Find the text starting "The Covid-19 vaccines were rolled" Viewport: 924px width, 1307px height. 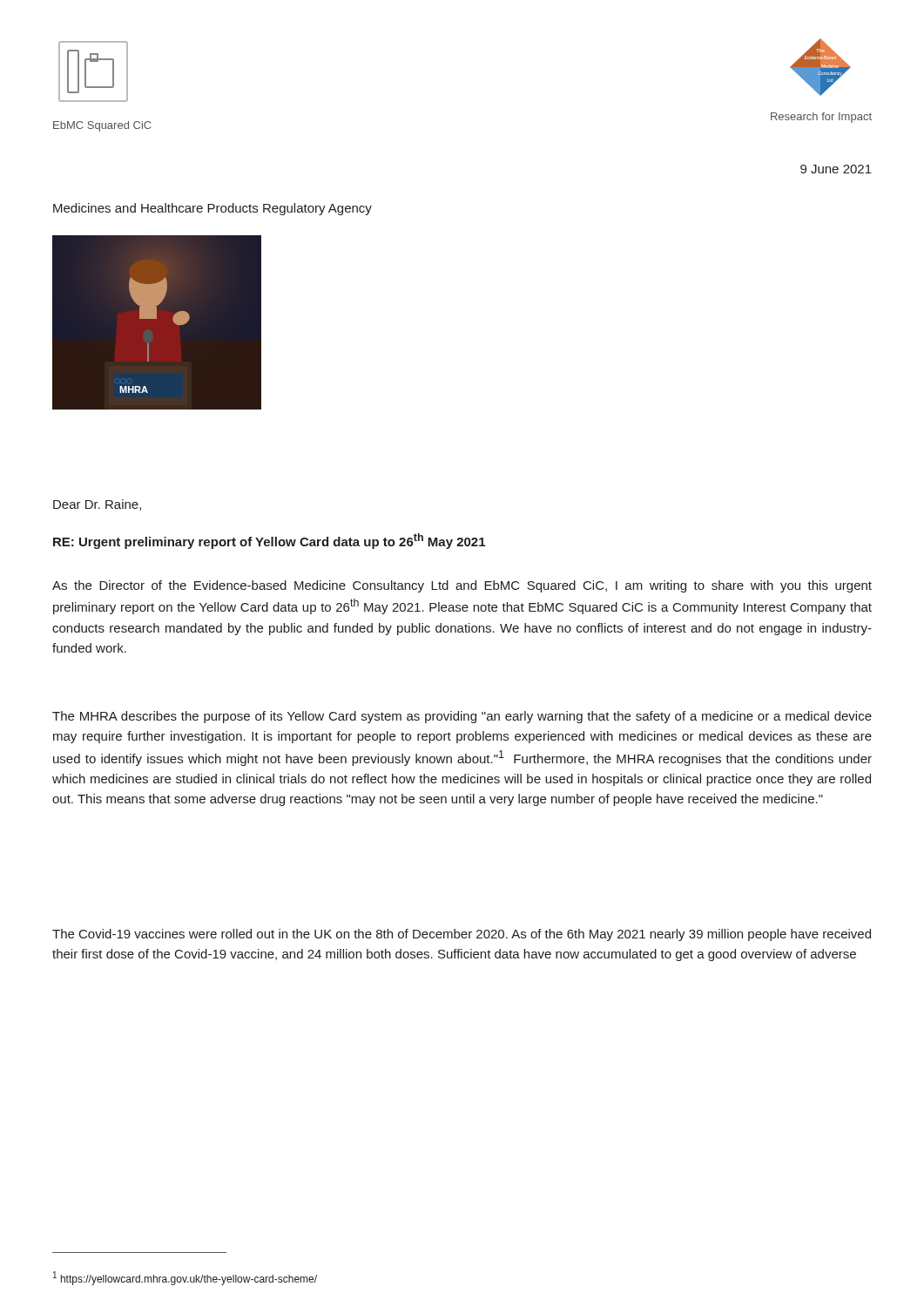462,944
